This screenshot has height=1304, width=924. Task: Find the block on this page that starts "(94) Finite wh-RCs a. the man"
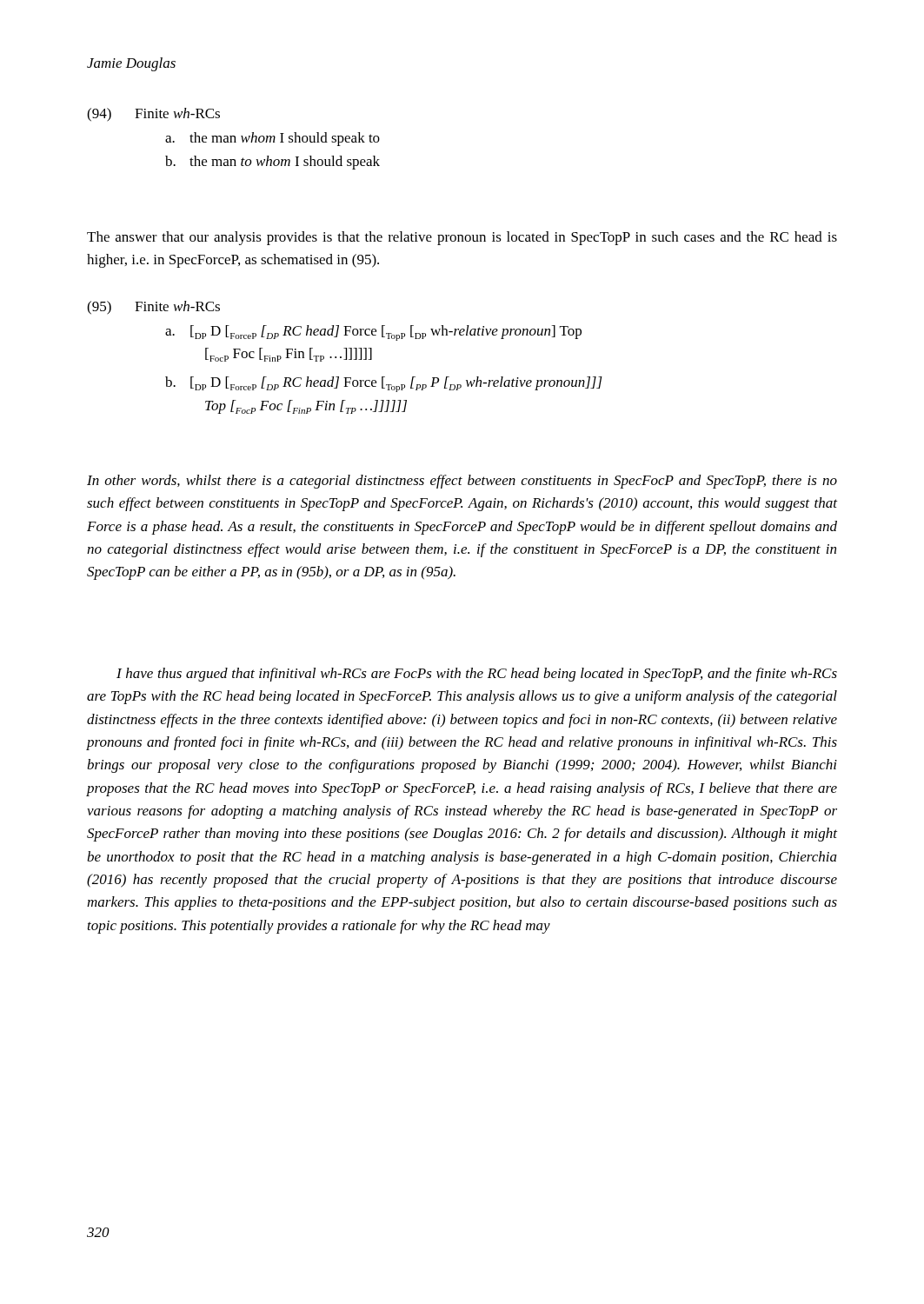pyautogui.click(x=153, y=115)
